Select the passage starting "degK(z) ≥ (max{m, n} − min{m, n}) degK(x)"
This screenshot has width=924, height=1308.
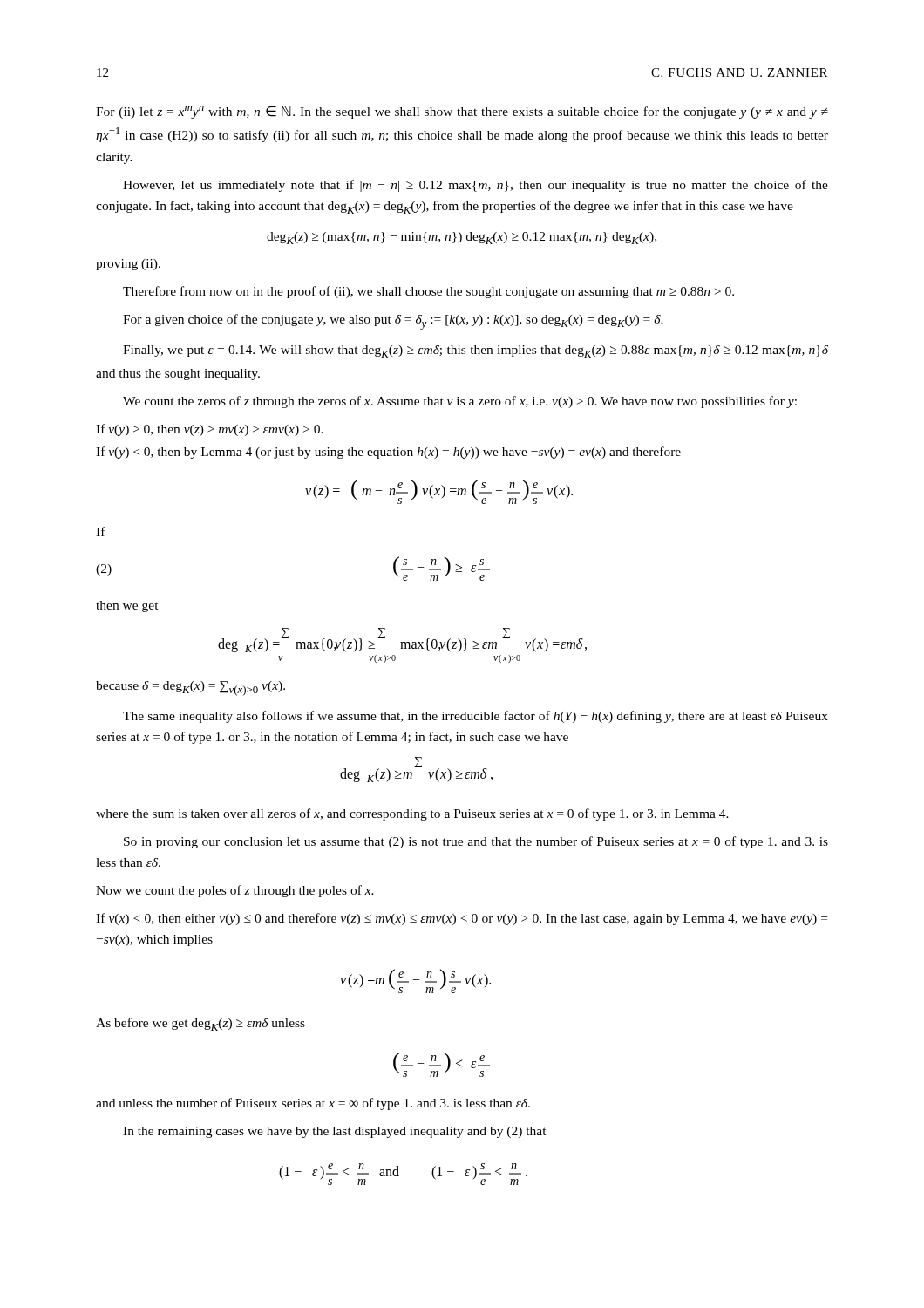pos(462,237)
